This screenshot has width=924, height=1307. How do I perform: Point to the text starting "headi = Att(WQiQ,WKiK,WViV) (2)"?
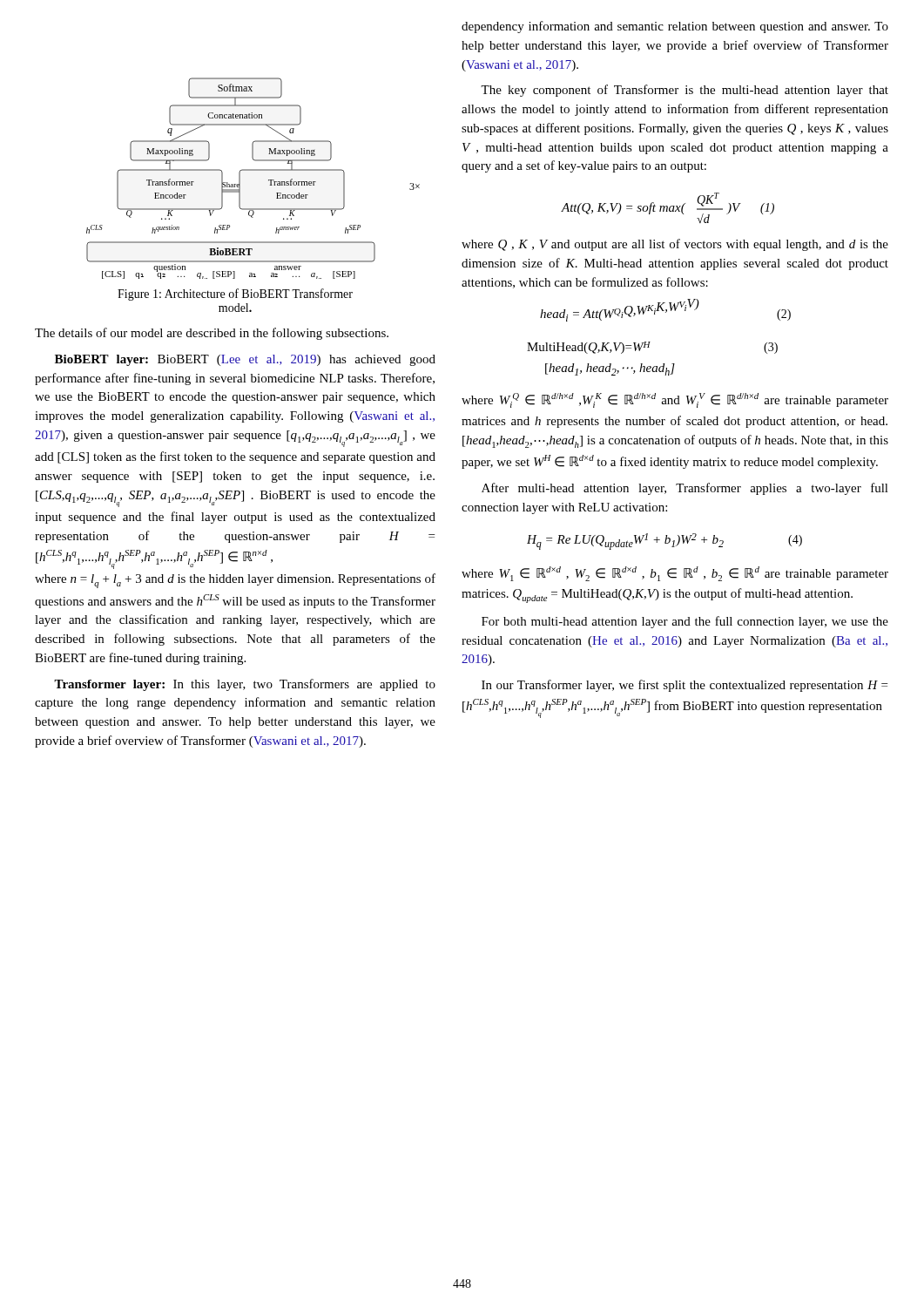675,313
